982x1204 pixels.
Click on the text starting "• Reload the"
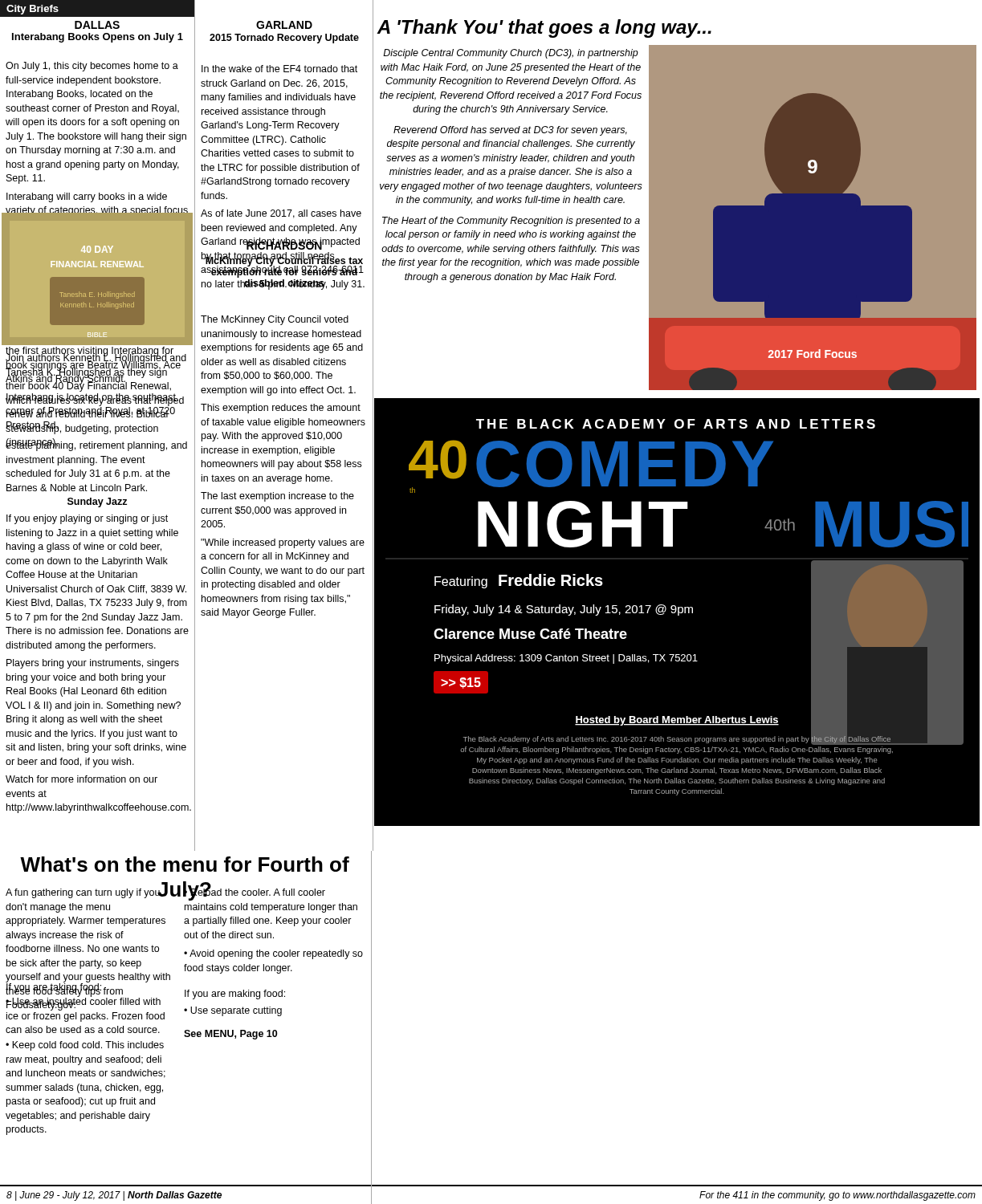coord(274,914)
